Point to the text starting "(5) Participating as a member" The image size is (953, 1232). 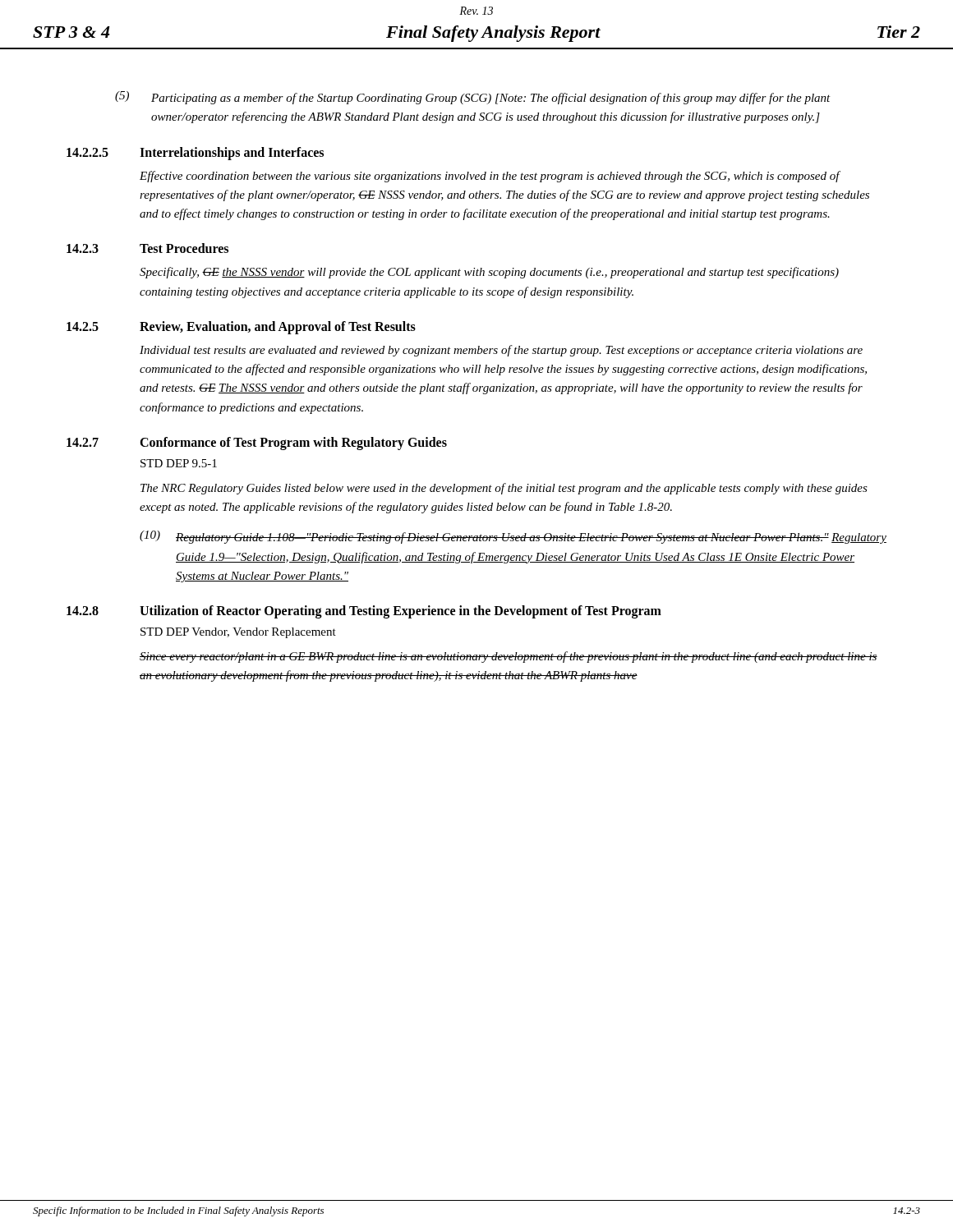pos(501,108)
